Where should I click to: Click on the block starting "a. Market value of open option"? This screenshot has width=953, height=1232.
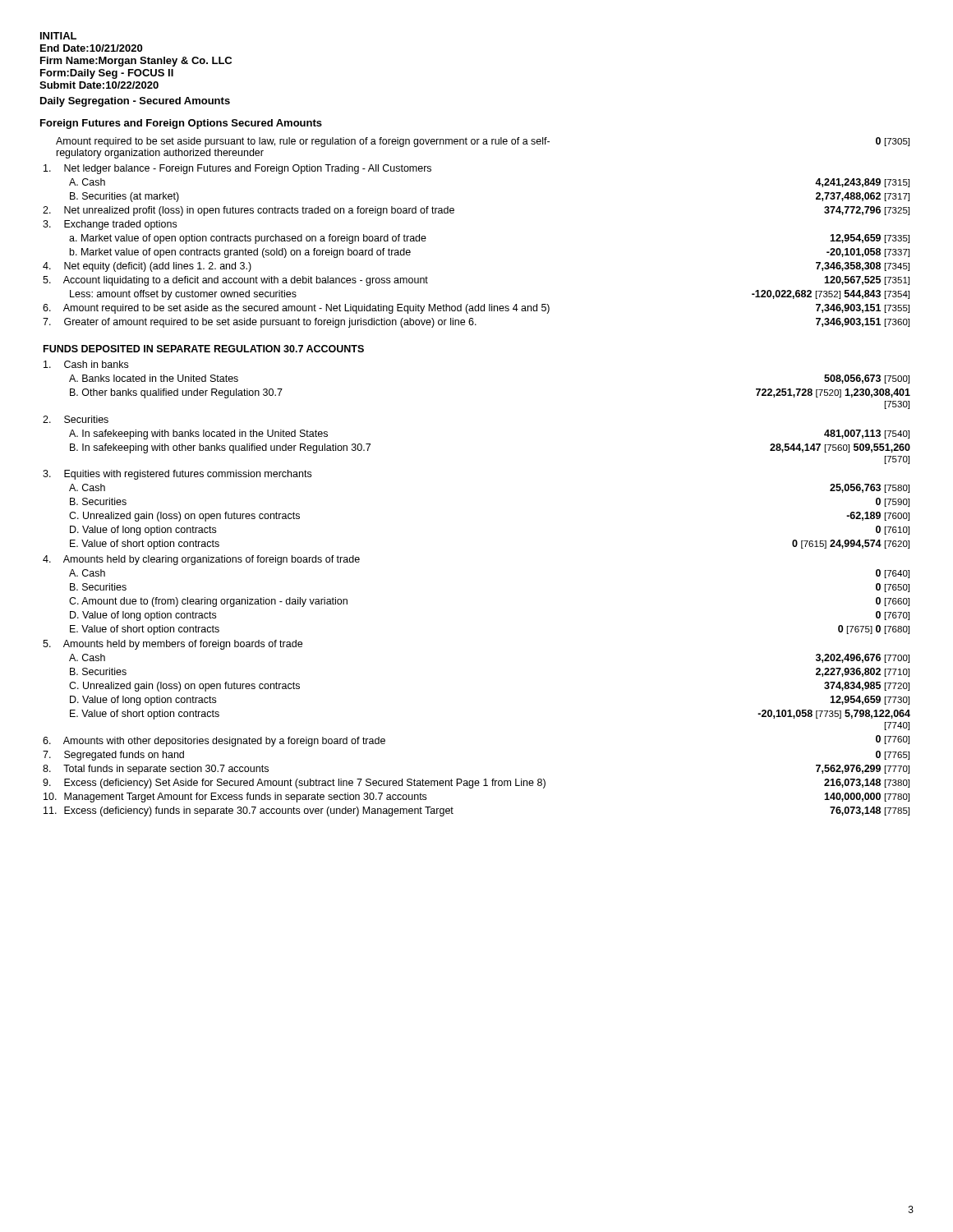tap(248, 238)
